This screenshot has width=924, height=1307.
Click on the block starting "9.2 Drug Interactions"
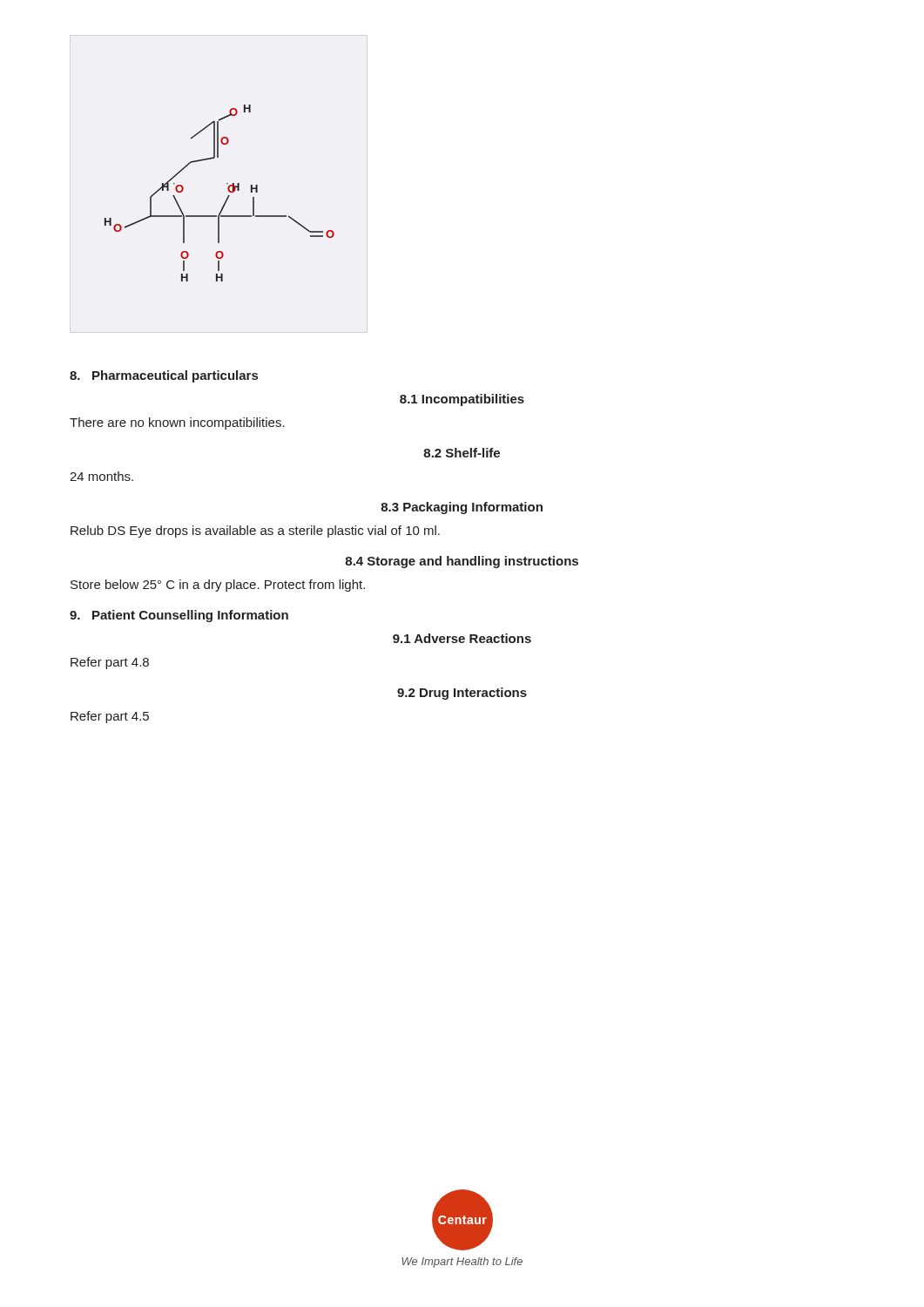pos(462,692)
